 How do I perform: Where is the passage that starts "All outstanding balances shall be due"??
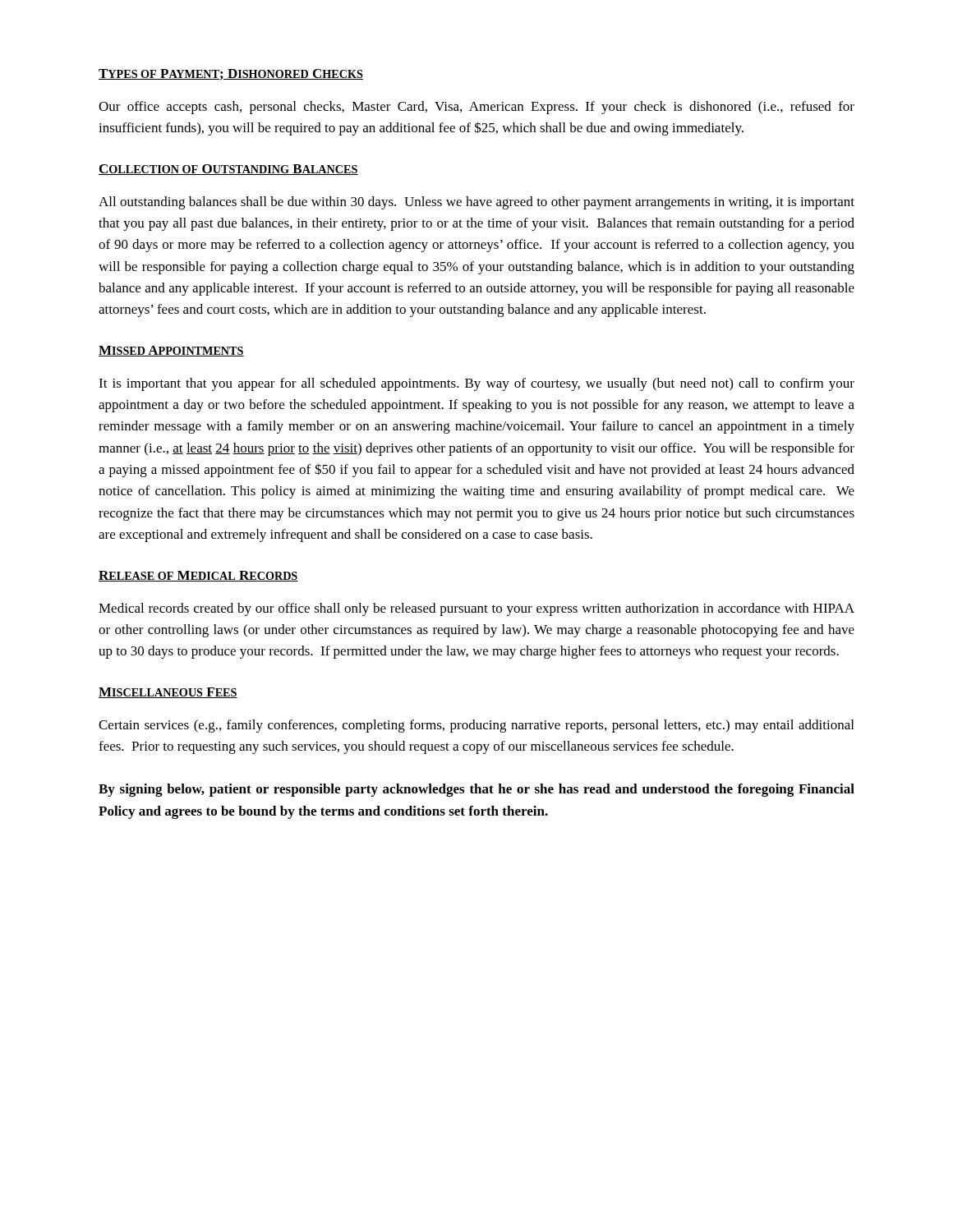[x=476, y=256]
